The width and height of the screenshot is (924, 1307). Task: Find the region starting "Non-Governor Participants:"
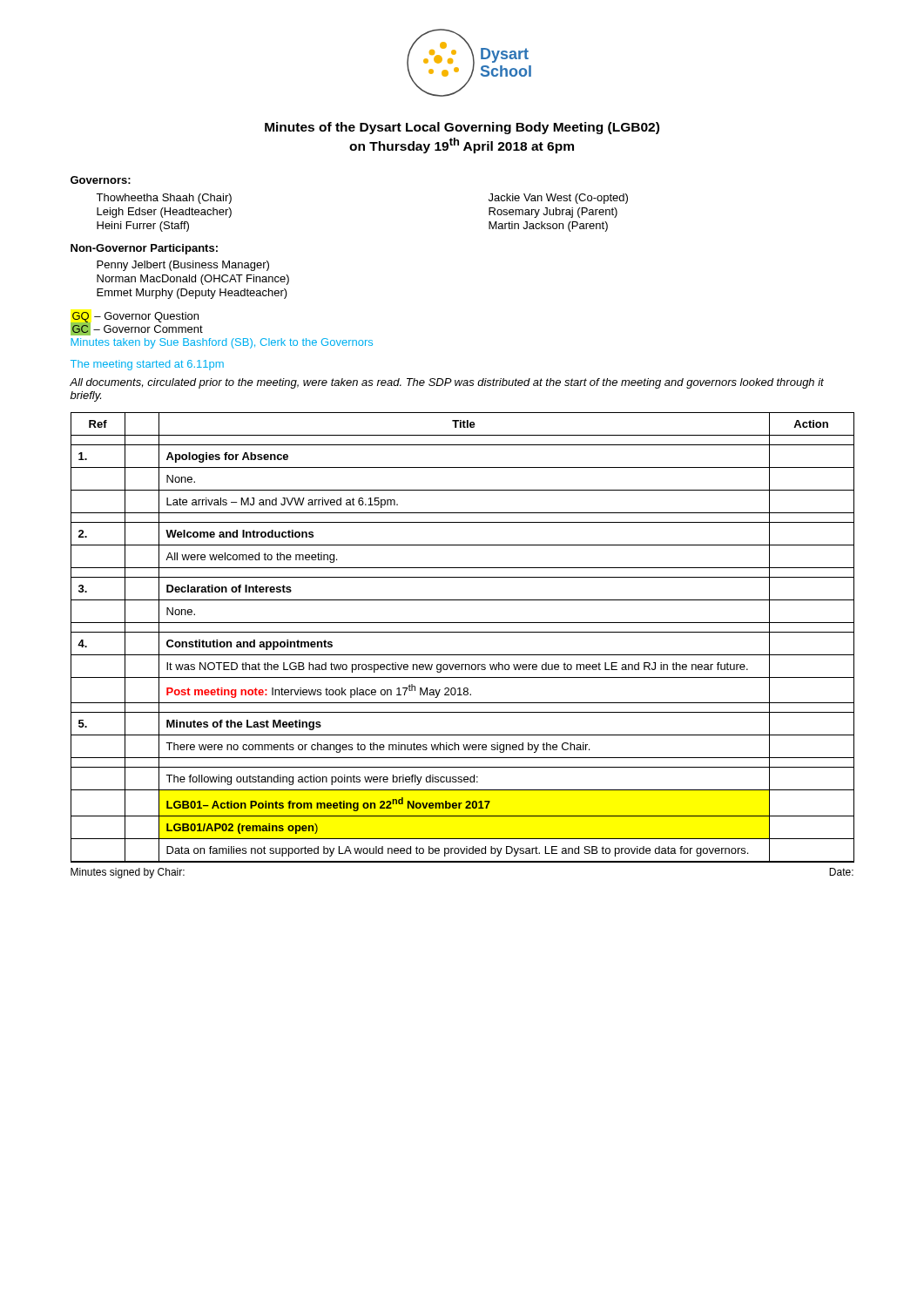click(x=144, y=249)
